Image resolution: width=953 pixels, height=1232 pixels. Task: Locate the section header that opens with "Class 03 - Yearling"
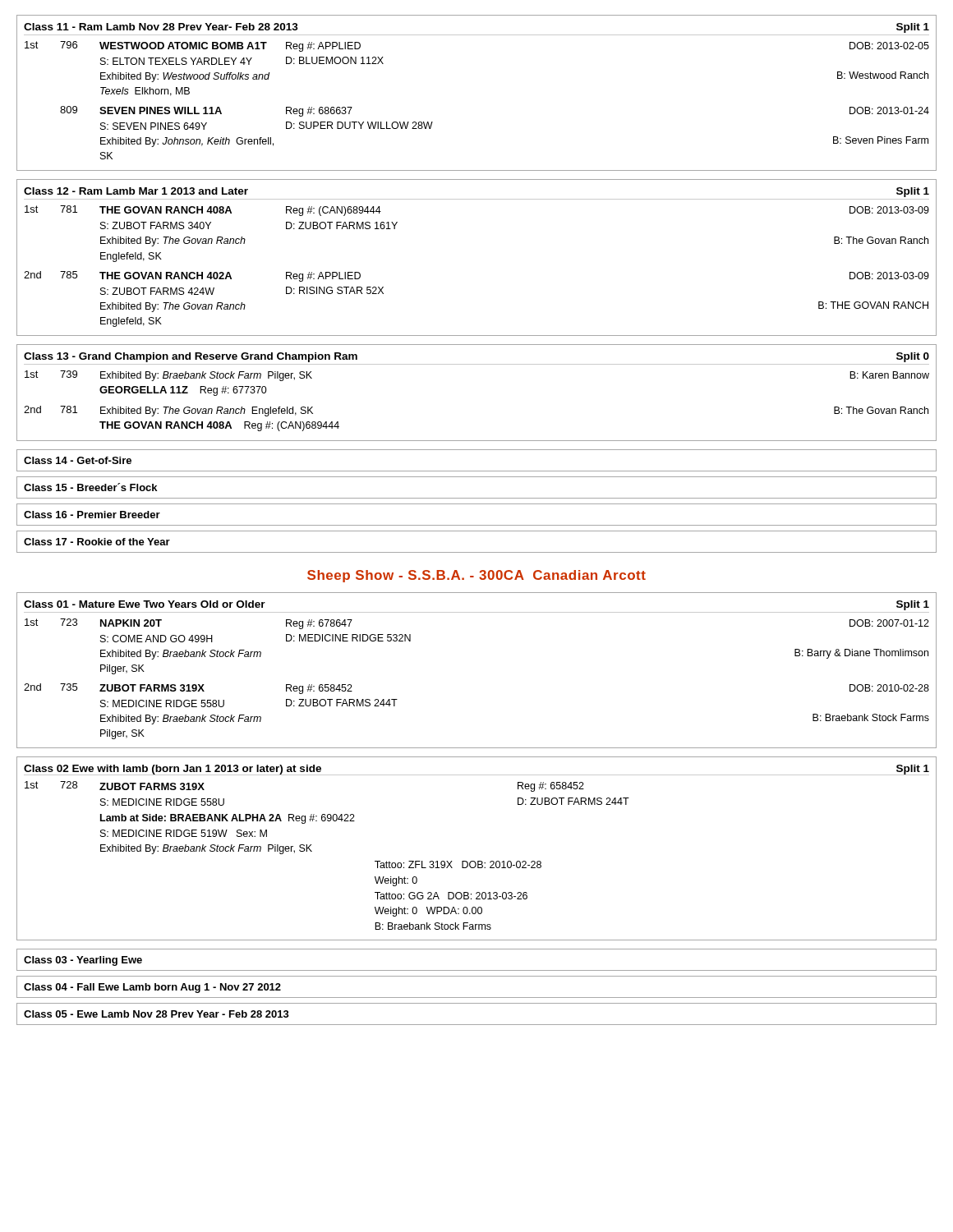[83, 959]
